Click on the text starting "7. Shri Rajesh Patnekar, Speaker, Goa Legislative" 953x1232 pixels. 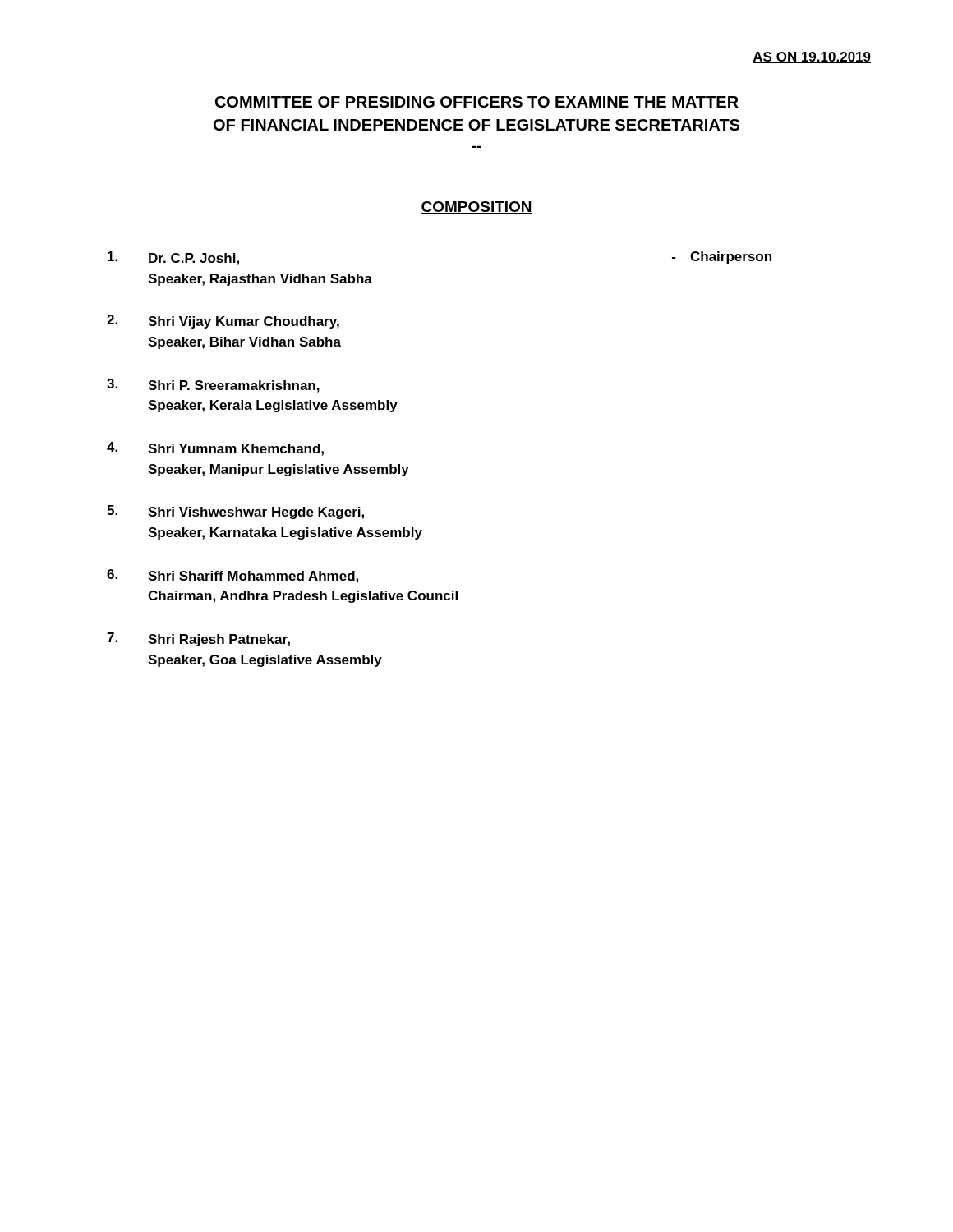(198, 639)
